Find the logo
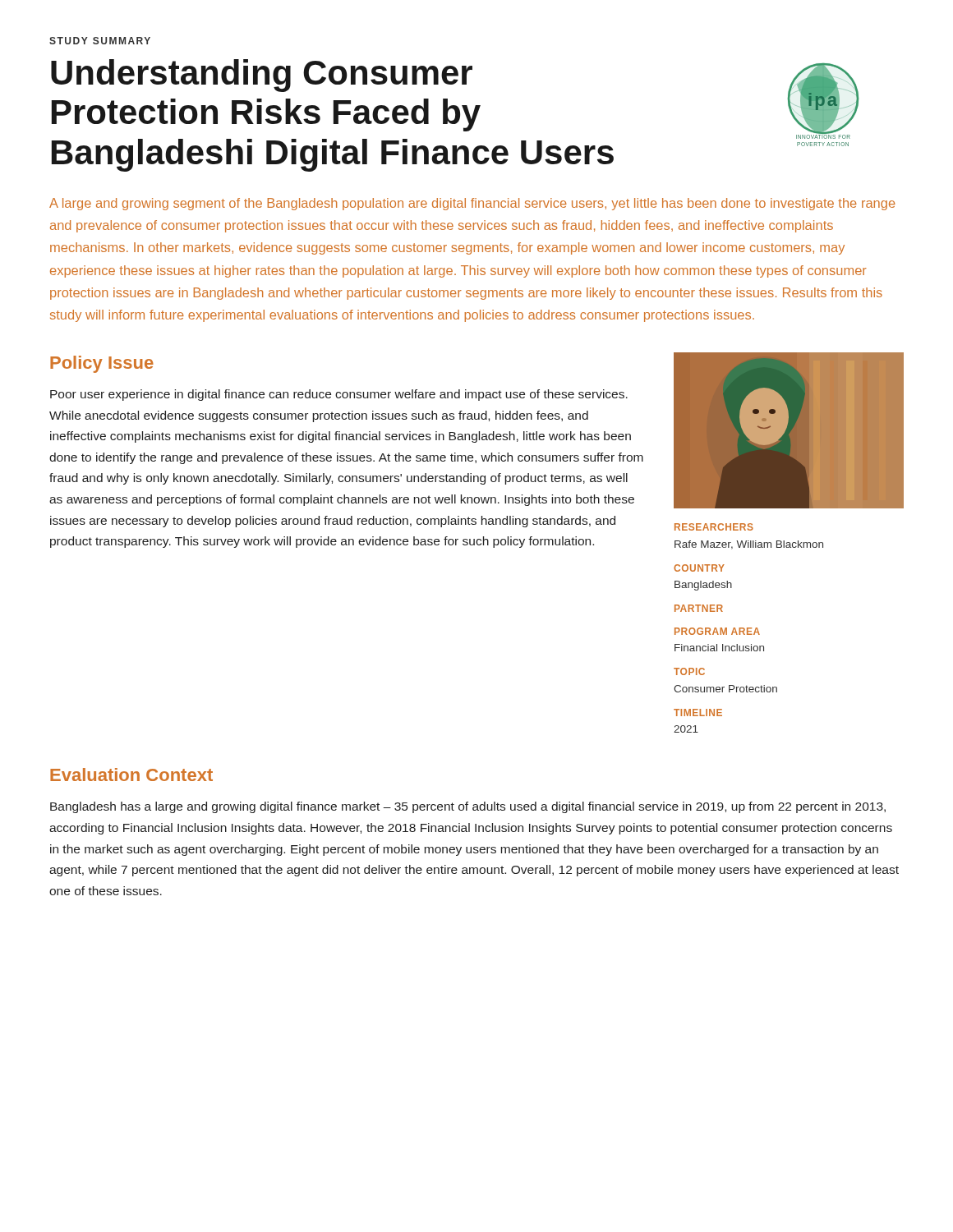Viewport: 953px width, 1232px height. point(838,107)
